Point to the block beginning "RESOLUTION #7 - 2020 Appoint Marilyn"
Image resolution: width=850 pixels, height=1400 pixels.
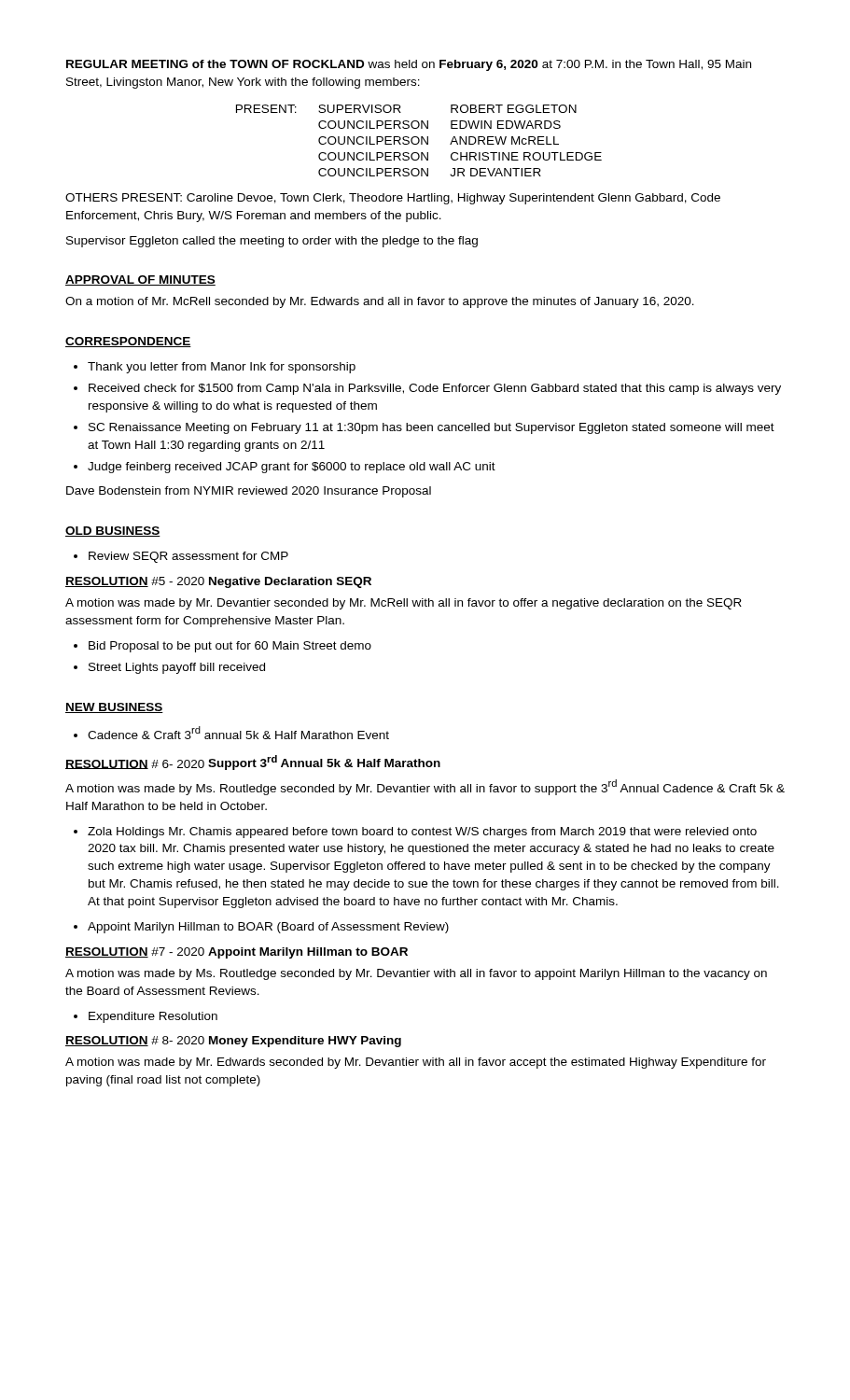point(425,972)
